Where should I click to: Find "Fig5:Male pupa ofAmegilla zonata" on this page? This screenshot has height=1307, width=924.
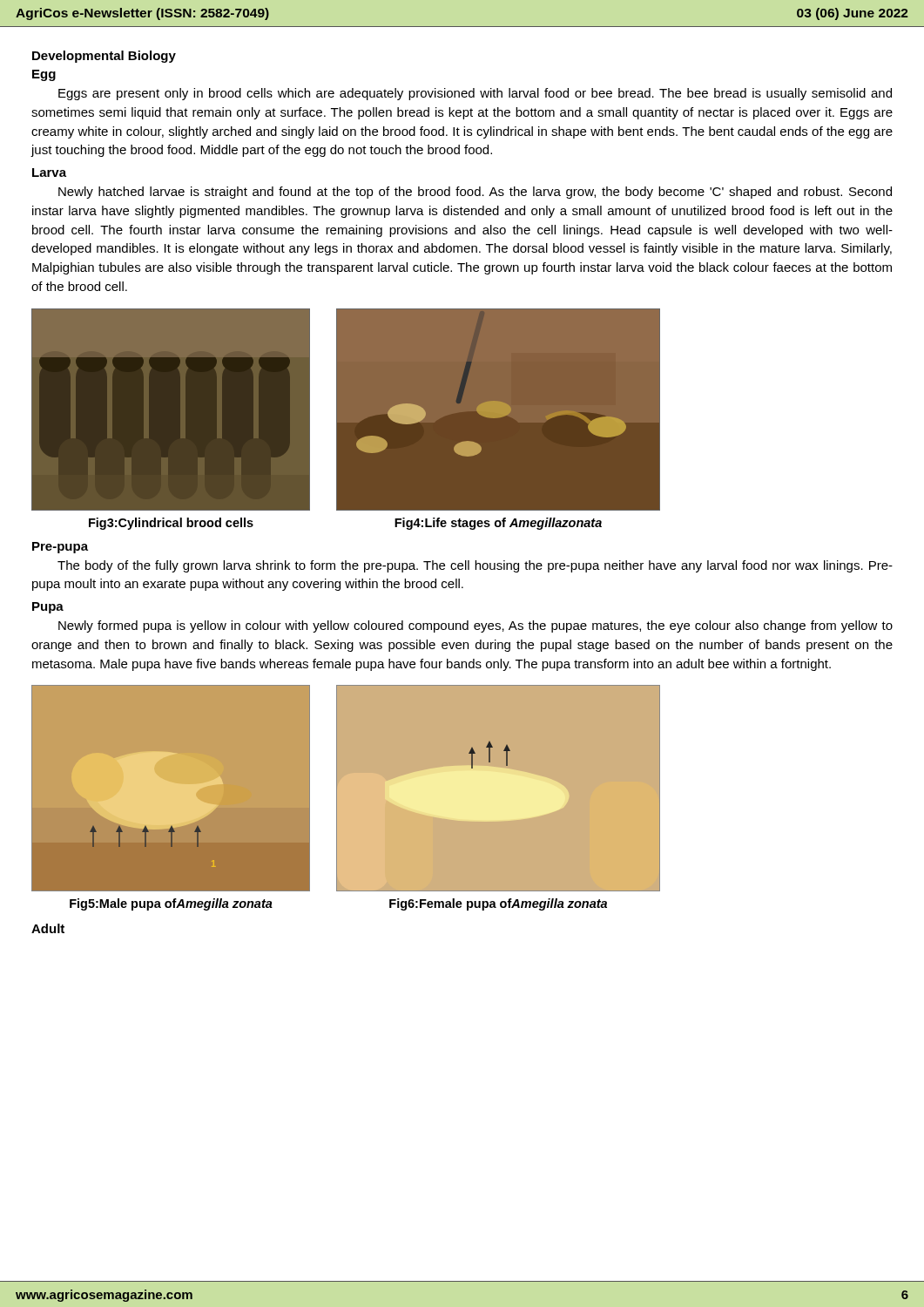click(x=171, y=904)
